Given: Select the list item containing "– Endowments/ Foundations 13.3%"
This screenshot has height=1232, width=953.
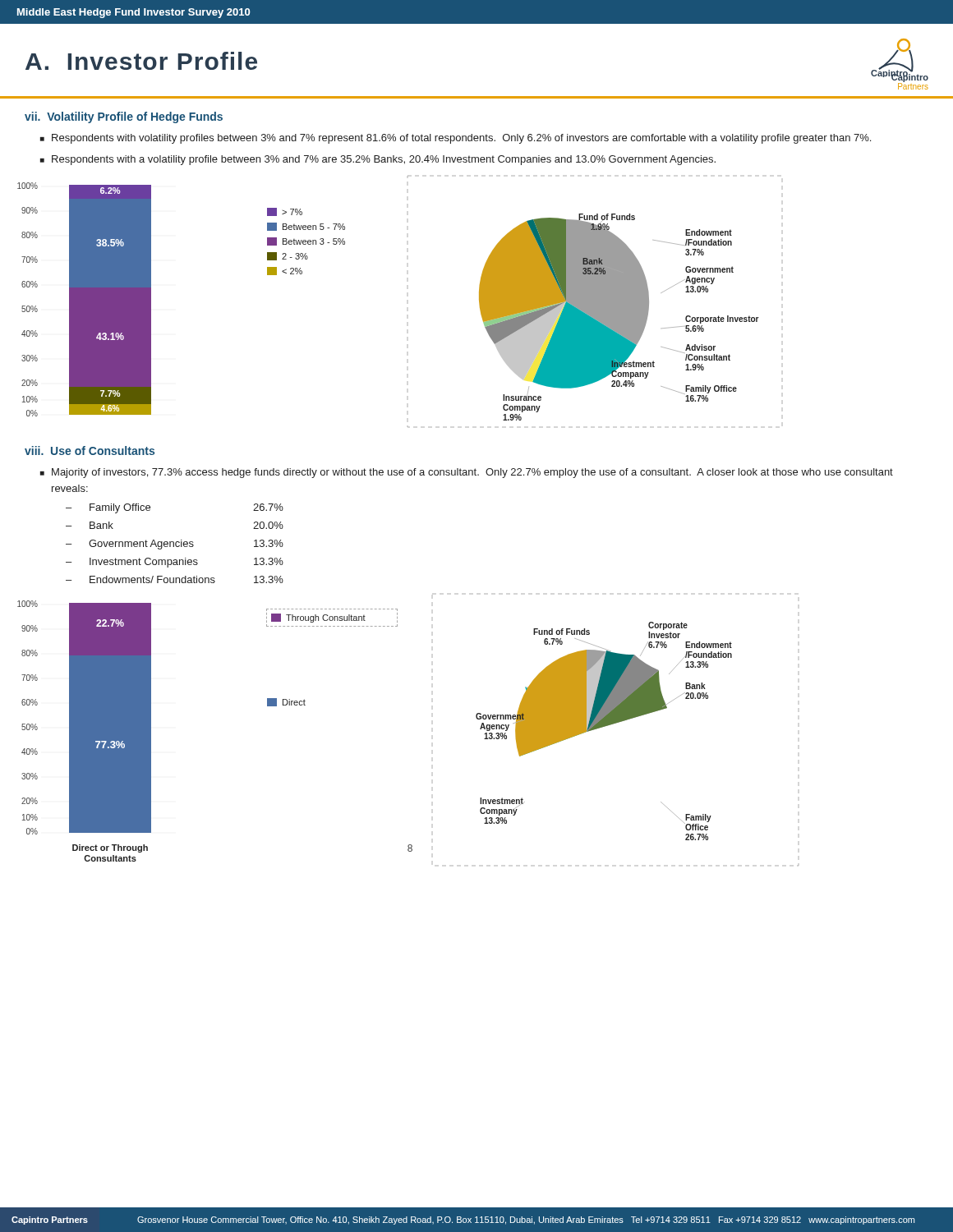Looking at the screenshot, I should point(175,580).
